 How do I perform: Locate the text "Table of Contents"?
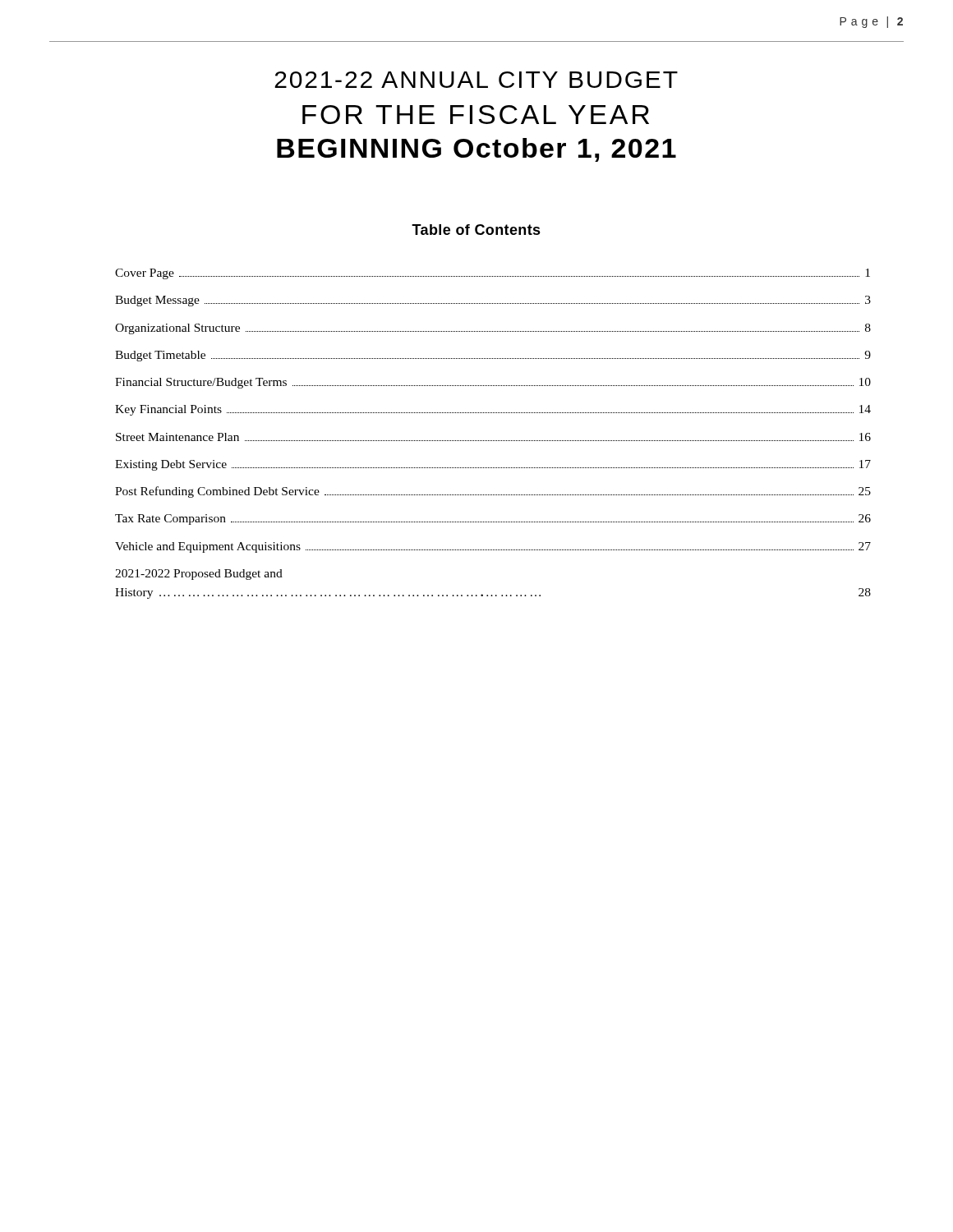(x=476, y=230)
